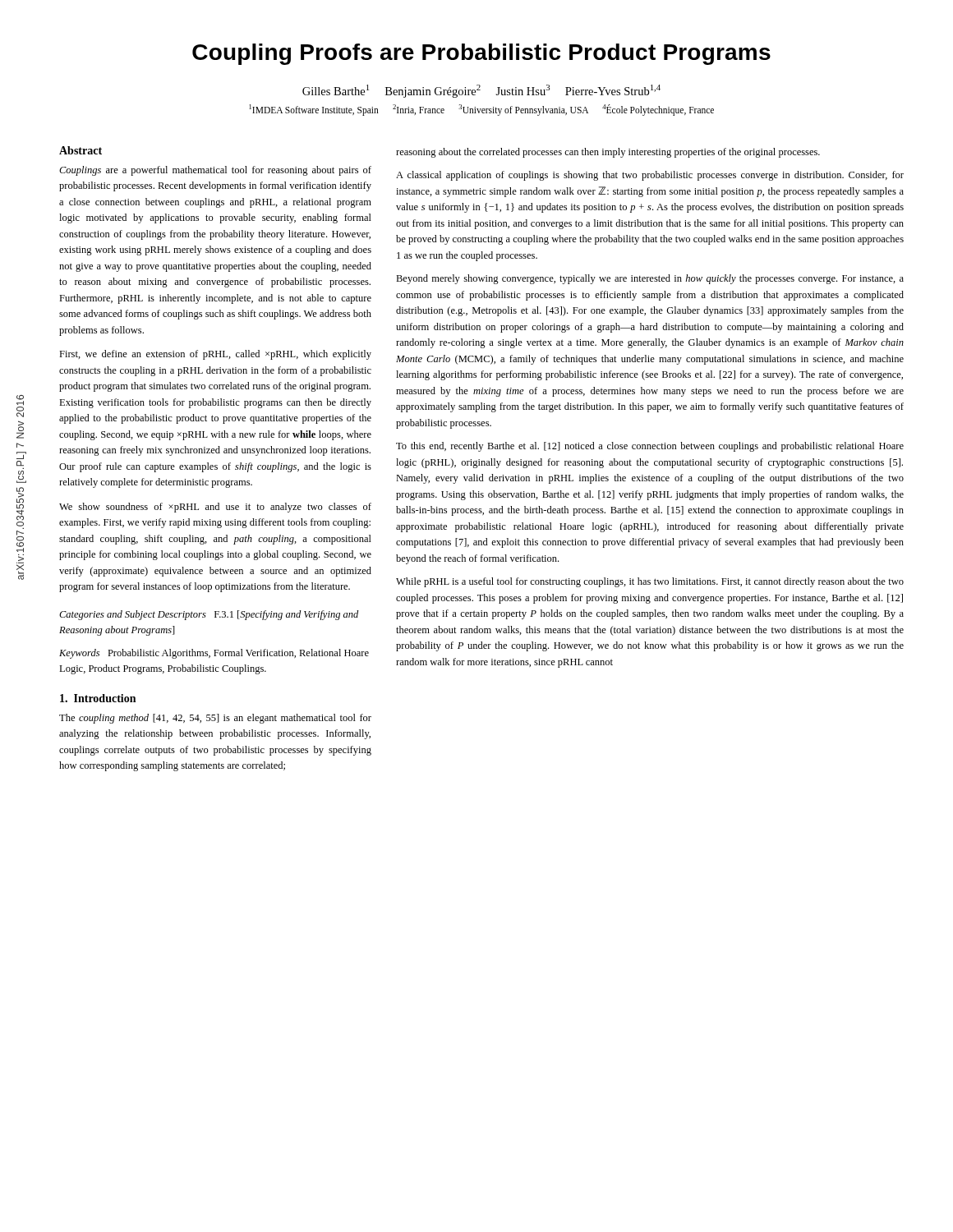Select the element starting "We show soundness of ×pRHL and use"

click(215, 547)
